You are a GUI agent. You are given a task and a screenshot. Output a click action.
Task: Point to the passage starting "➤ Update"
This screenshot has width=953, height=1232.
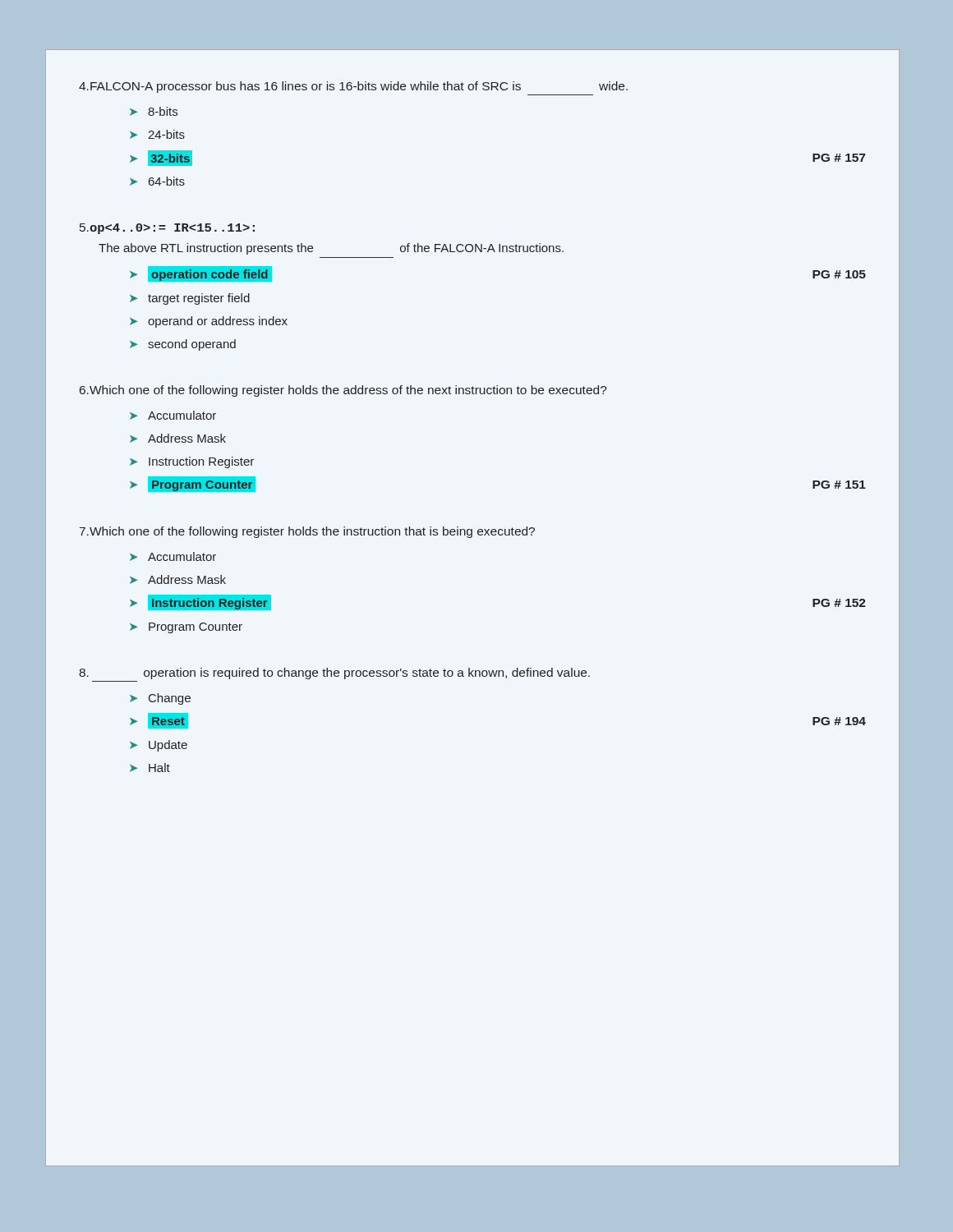(x=159, y=746)
